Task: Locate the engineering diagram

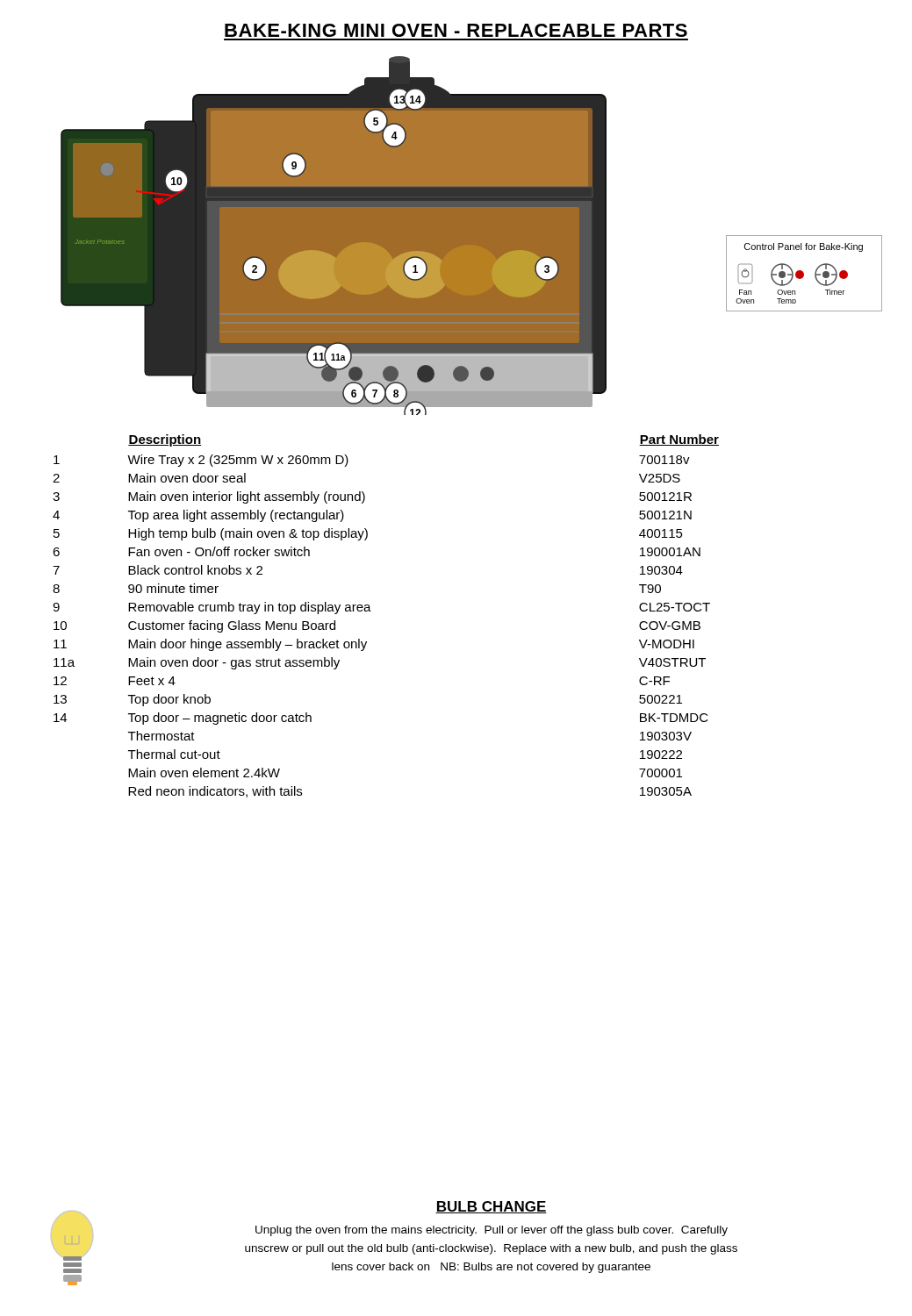Action: (x=456, y=233)
